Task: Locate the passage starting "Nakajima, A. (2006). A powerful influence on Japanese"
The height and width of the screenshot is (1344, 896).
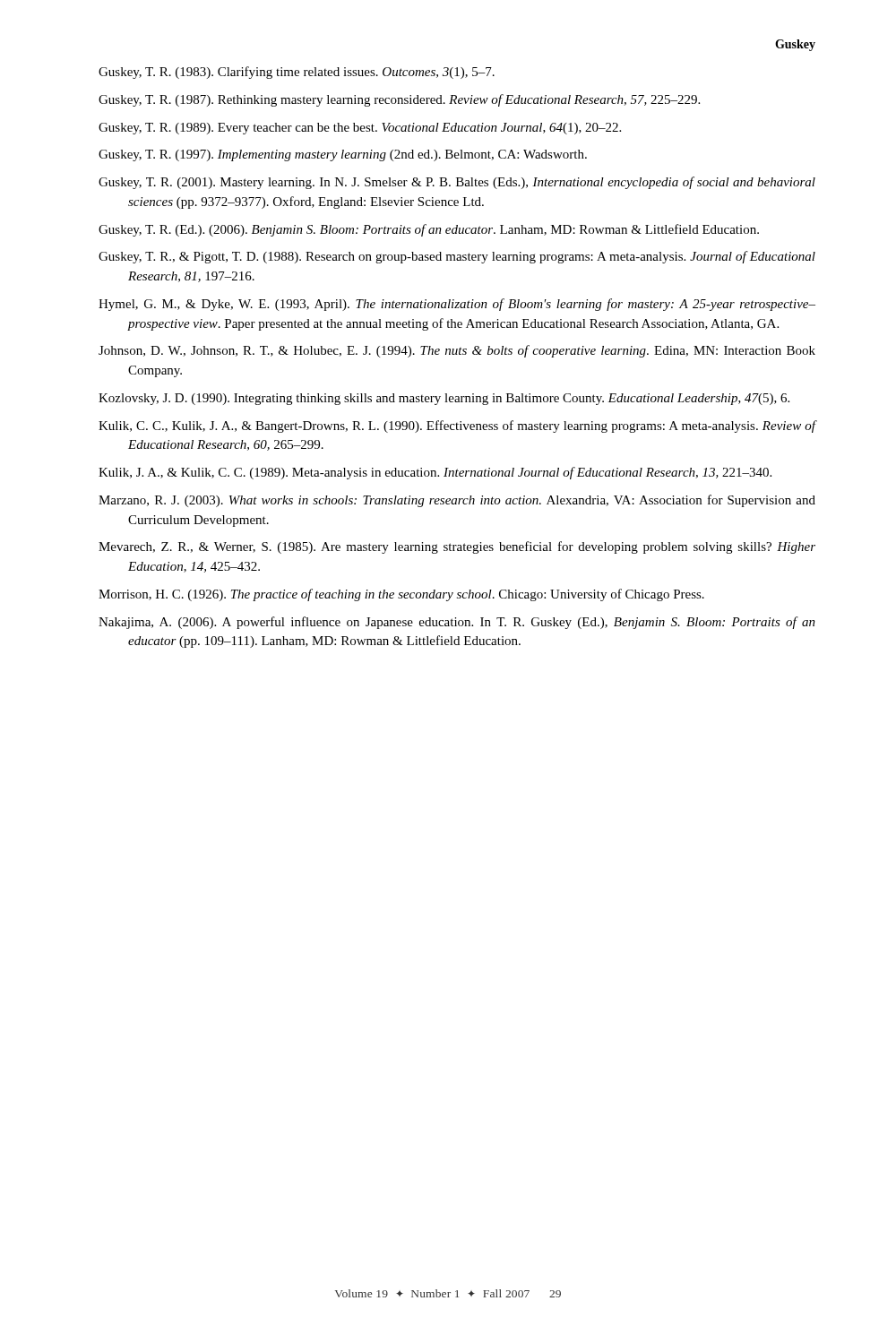Action: (x=457, y=631)
